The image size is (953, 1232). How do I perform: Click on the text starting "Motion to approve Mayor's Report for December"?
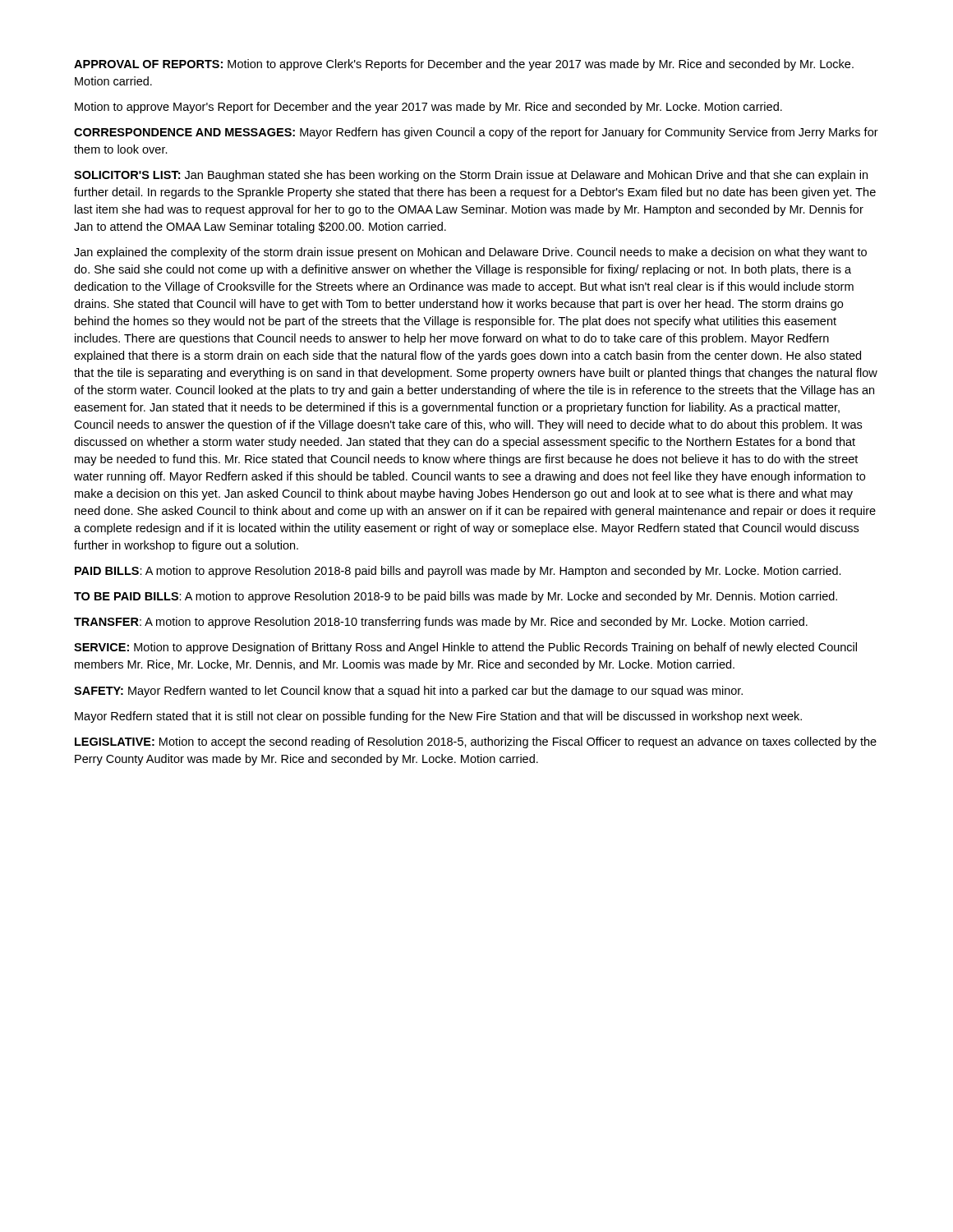click(x=428, y=107)
